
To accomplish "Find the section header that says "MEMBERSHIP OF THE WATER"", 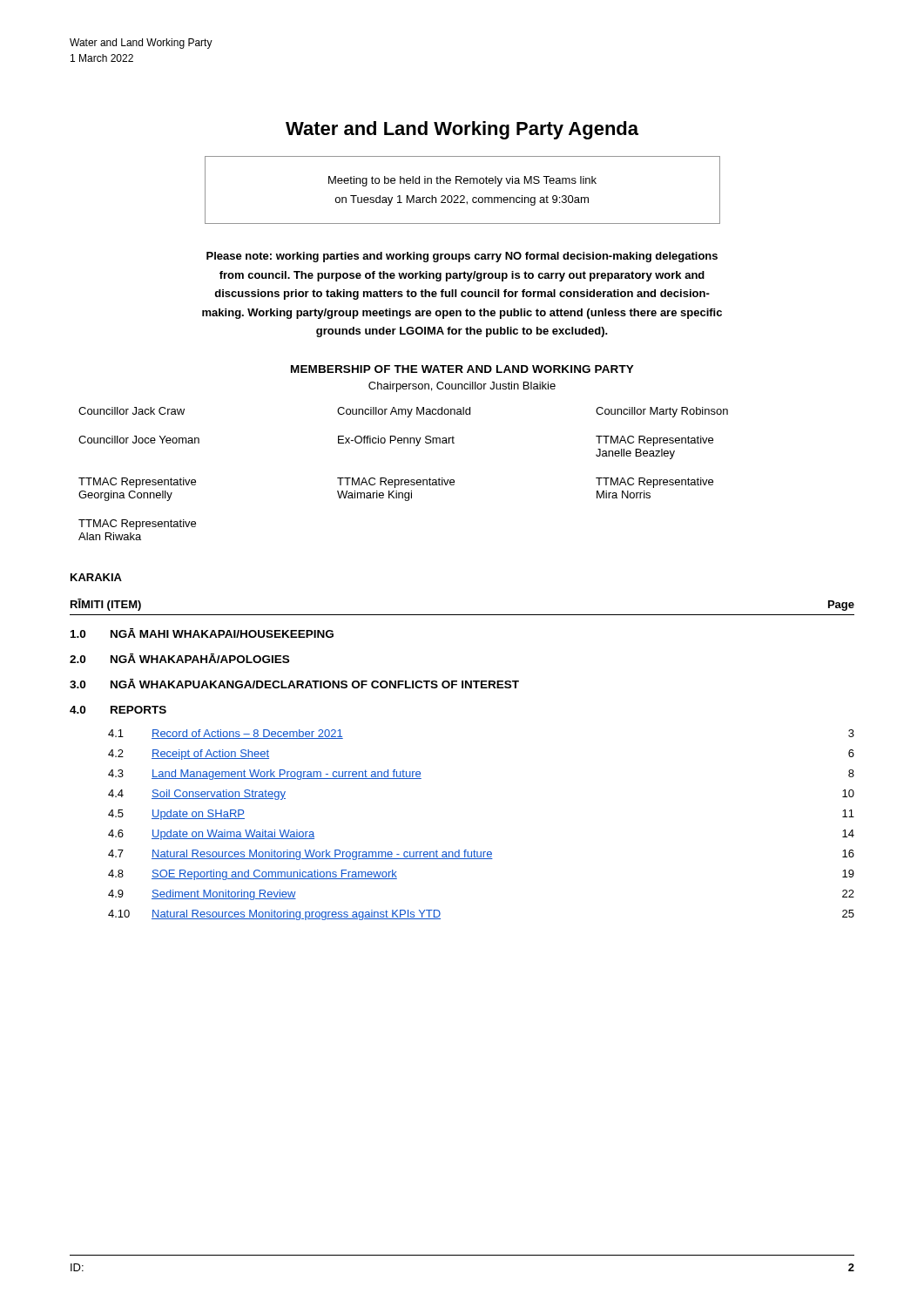I will (462, 369).
